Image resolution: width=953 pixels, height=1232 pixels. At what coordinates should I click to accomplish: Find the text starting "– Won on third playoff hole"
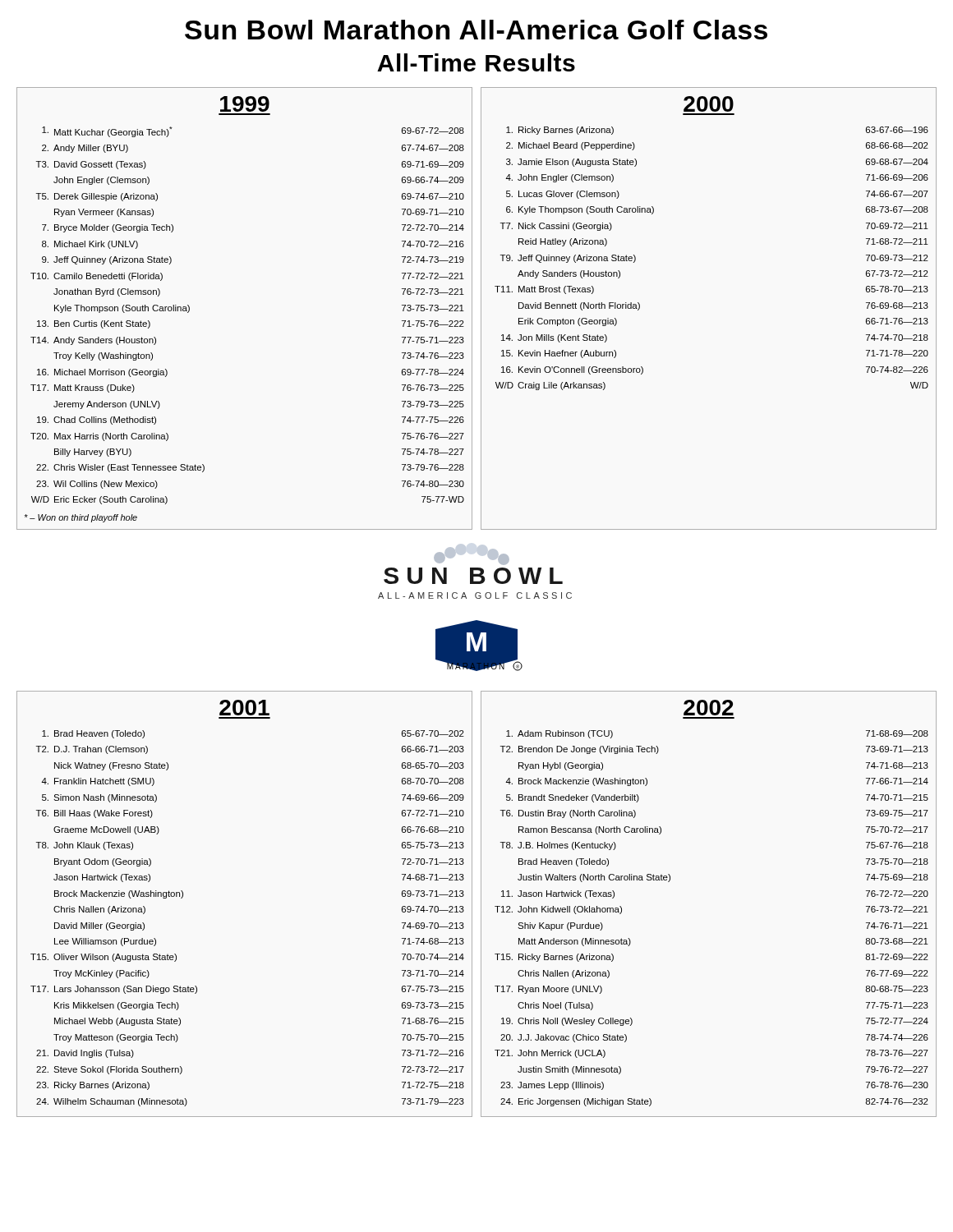pyautogui.click(x=81, y=517)
